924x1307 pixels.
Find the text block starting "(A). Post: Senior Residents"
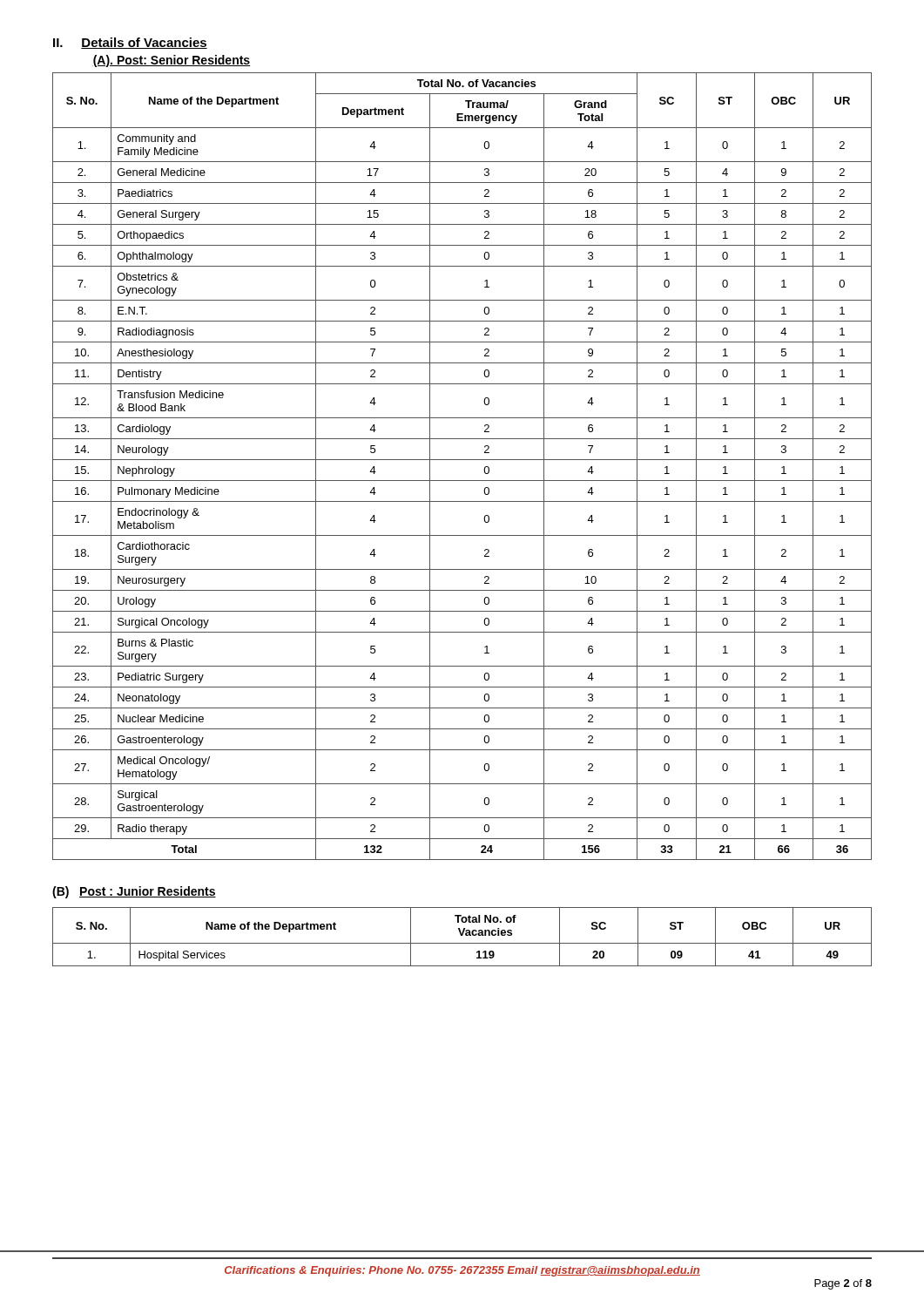[151, 60]
